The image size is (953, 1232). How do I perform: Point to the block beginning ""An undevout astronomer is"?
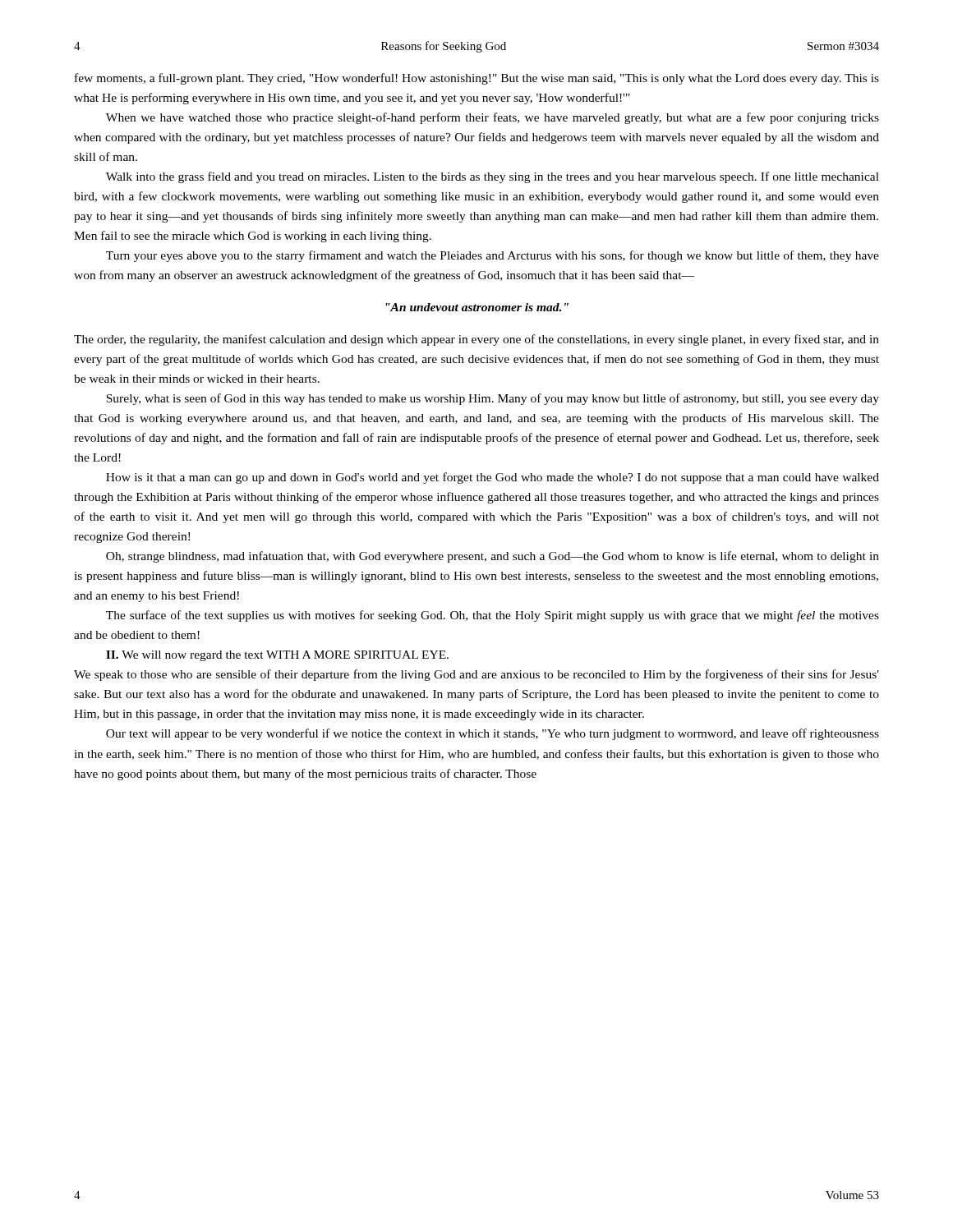(x=476, y=307)
